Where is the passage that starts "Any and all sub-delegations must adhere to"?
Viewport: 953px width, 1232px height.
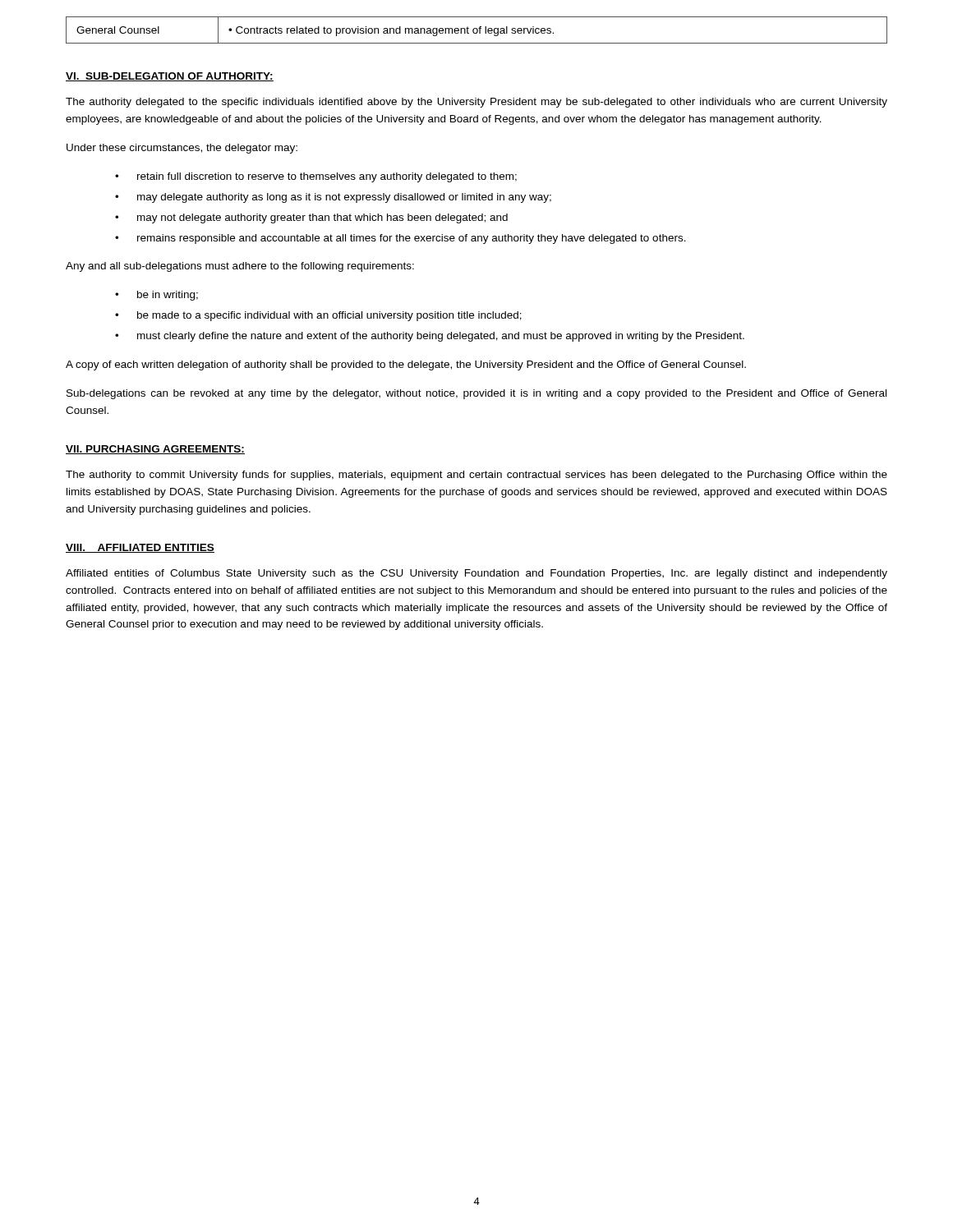pyautogui.click(x=240, y=266)
